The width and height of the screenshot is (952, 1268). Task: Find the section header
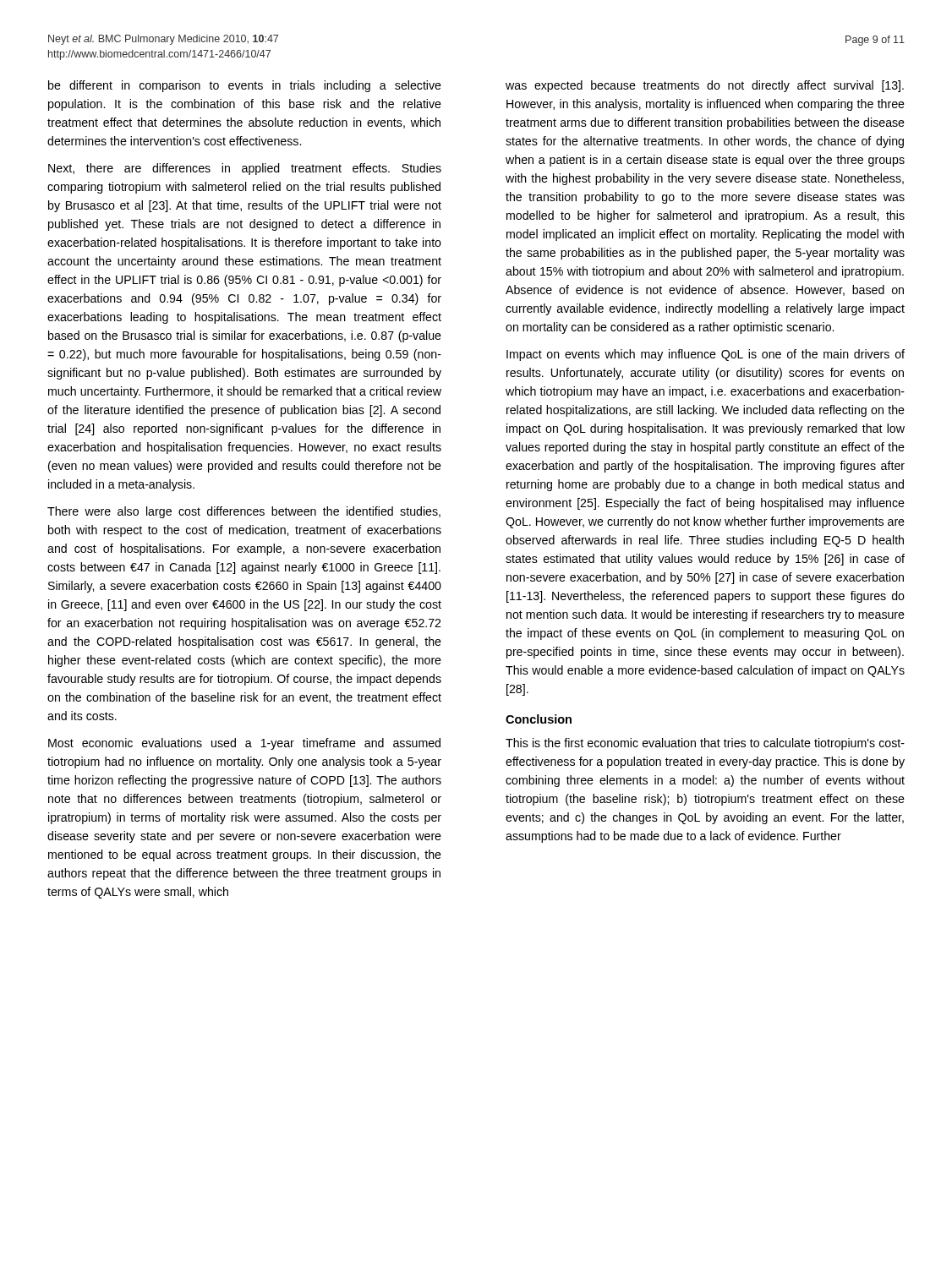539,719
